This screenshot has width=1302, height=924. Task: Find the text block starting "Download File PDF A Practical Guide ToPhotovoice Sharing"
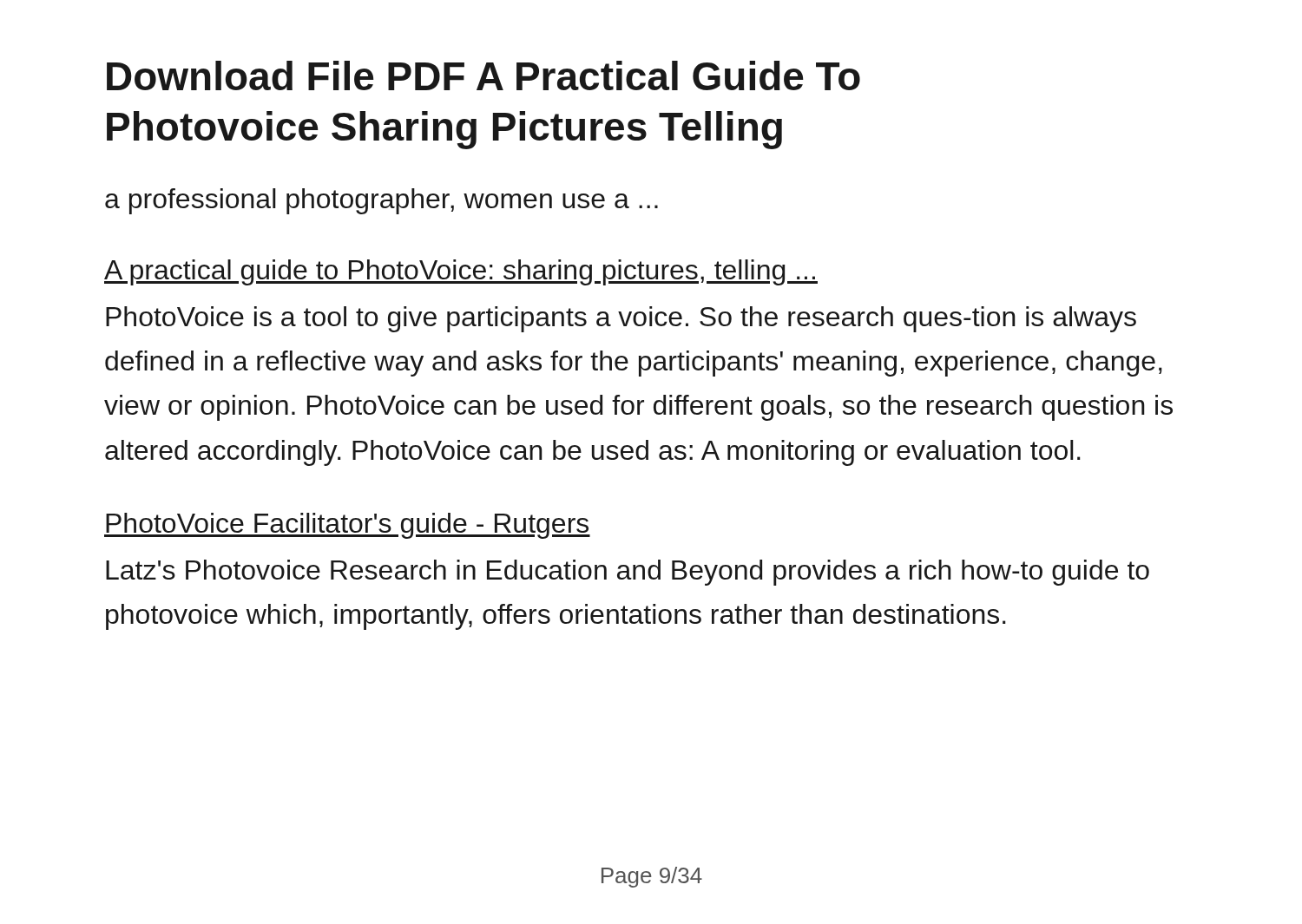(x=651, y=102)
